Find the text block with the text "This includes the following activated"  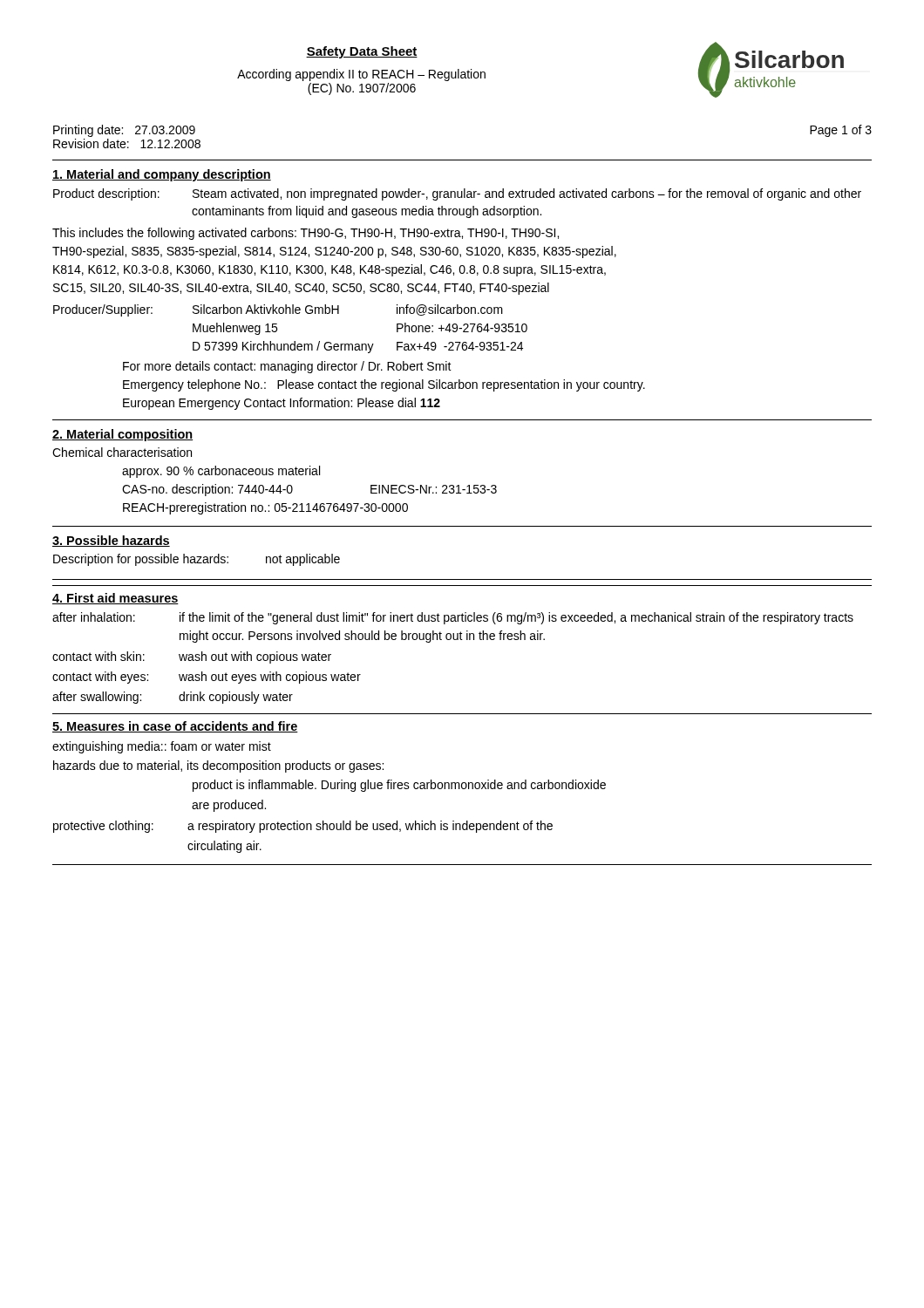[x=335, y=260]
